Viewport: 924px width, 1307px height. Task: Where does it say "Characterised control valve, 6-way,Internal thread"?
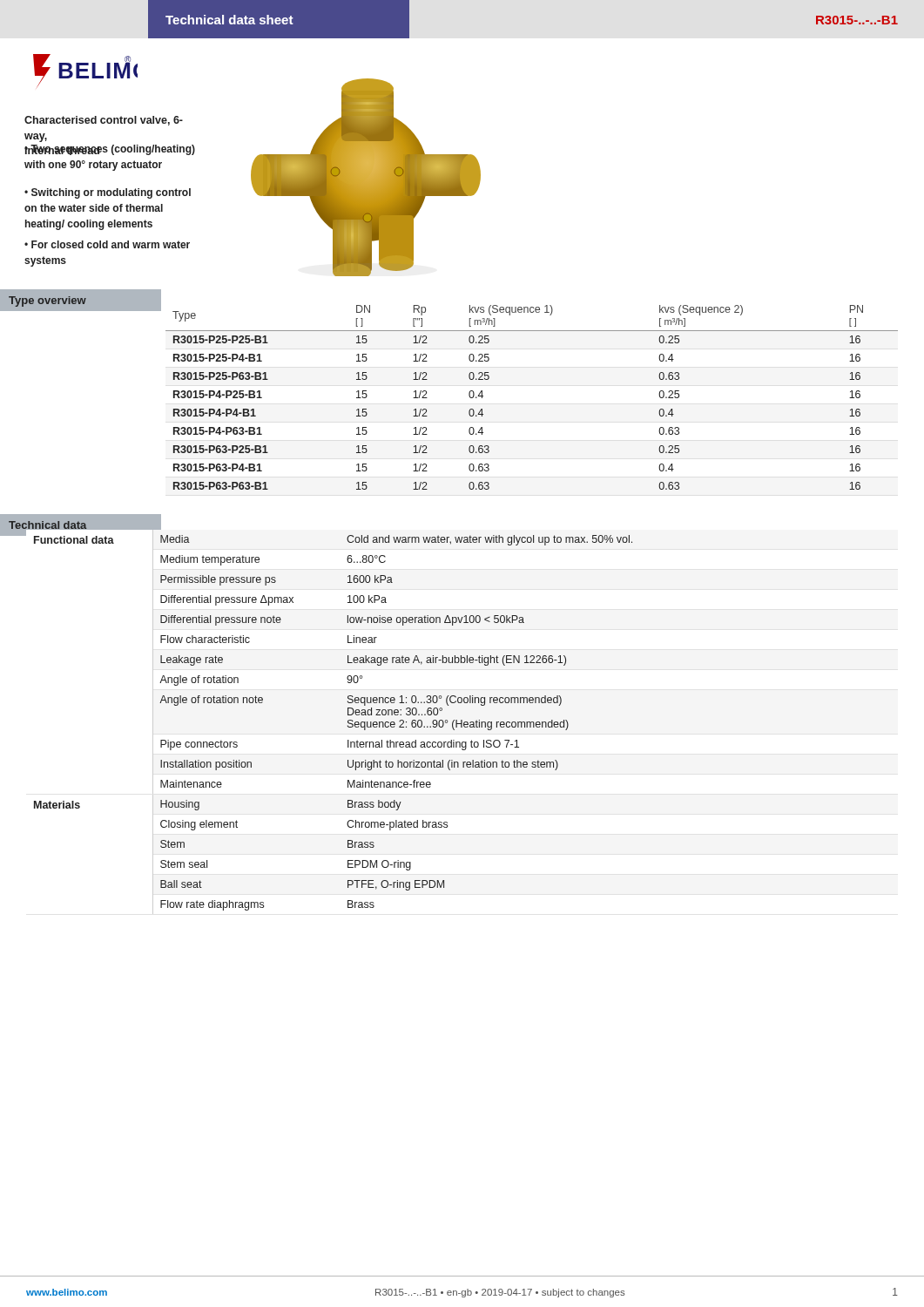coord(104,135)
